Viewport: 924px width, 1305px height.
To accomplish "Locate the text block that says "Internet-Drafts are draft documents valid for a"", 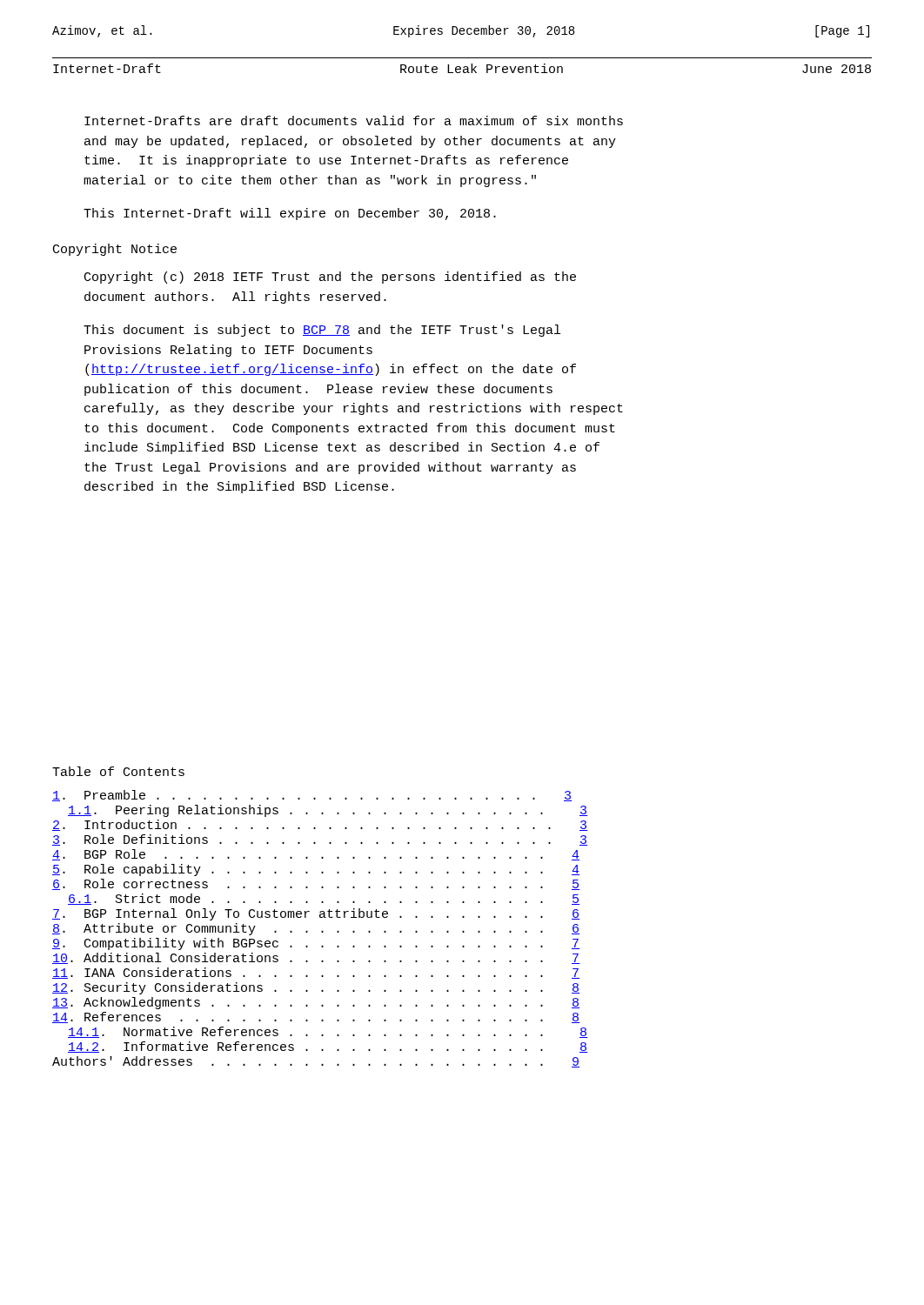I will coord(354,152).
